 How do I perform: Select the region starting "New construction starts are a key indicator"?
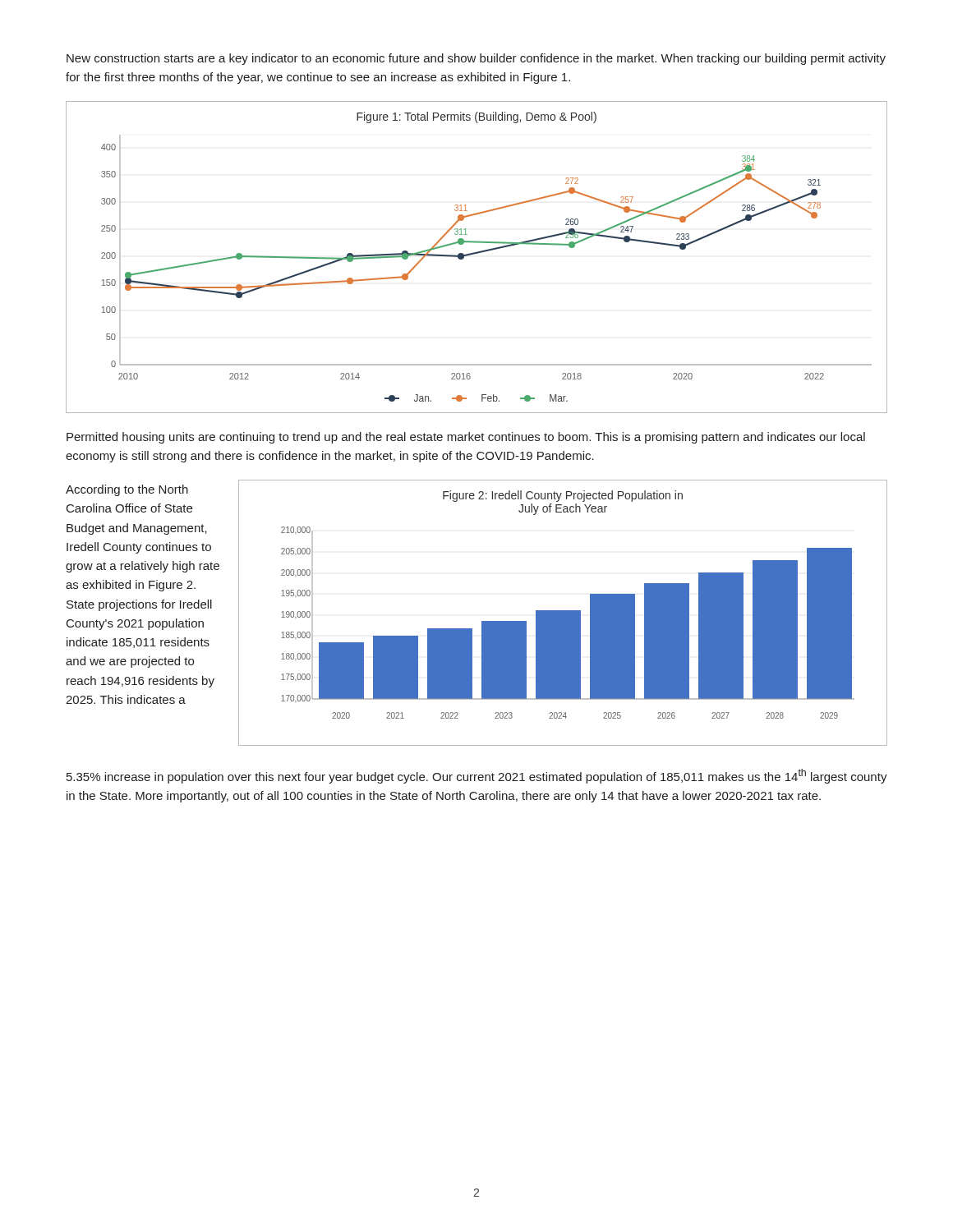tap(476, 67)
